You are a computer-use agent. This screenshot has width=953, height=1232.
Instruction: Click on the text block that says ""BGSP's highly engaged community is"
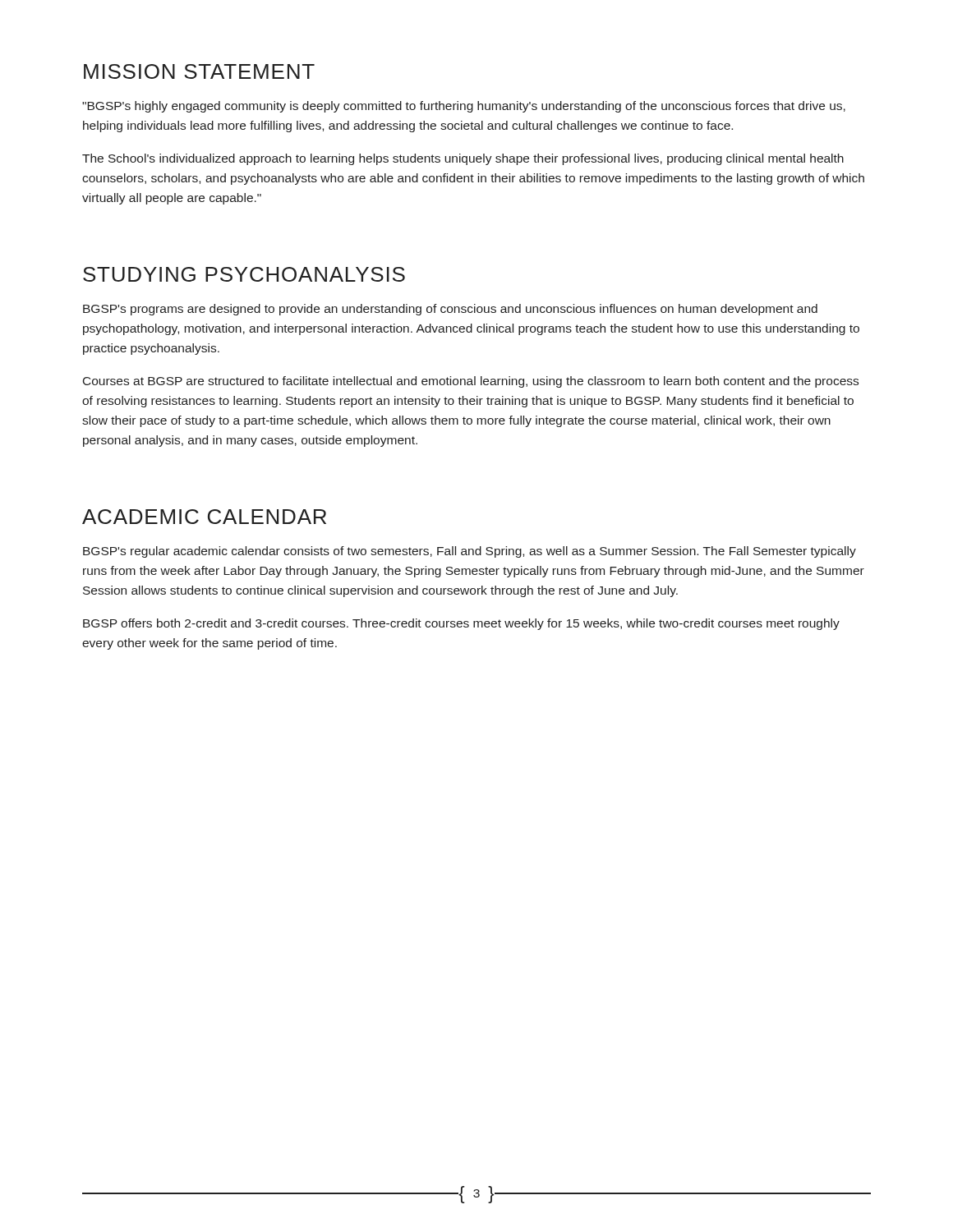pos(476,116)
